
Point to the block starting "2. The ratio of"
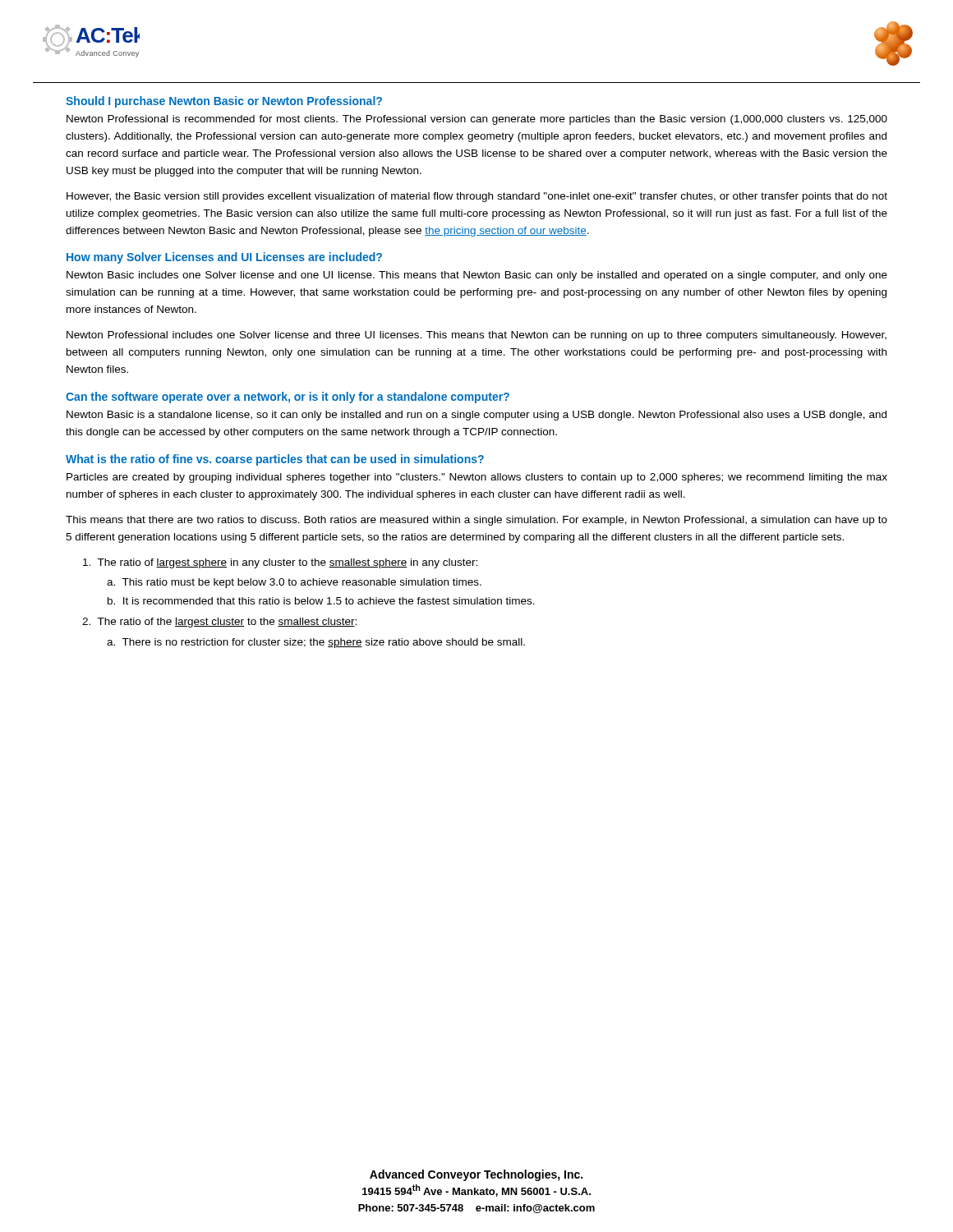point(220,622)
